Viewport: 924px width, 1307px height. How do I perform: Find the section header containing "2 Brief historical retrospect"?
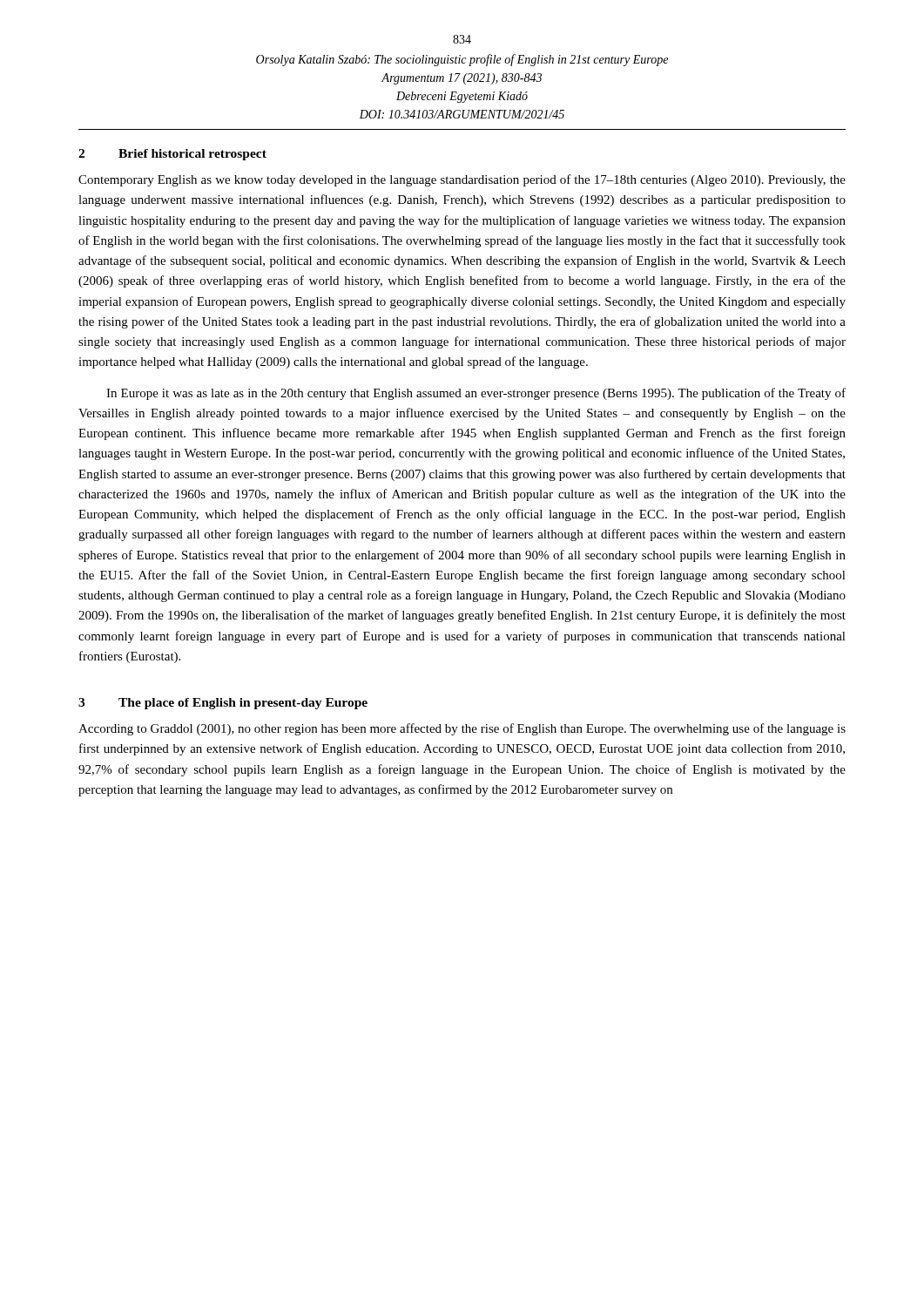[x=172, y=153]
